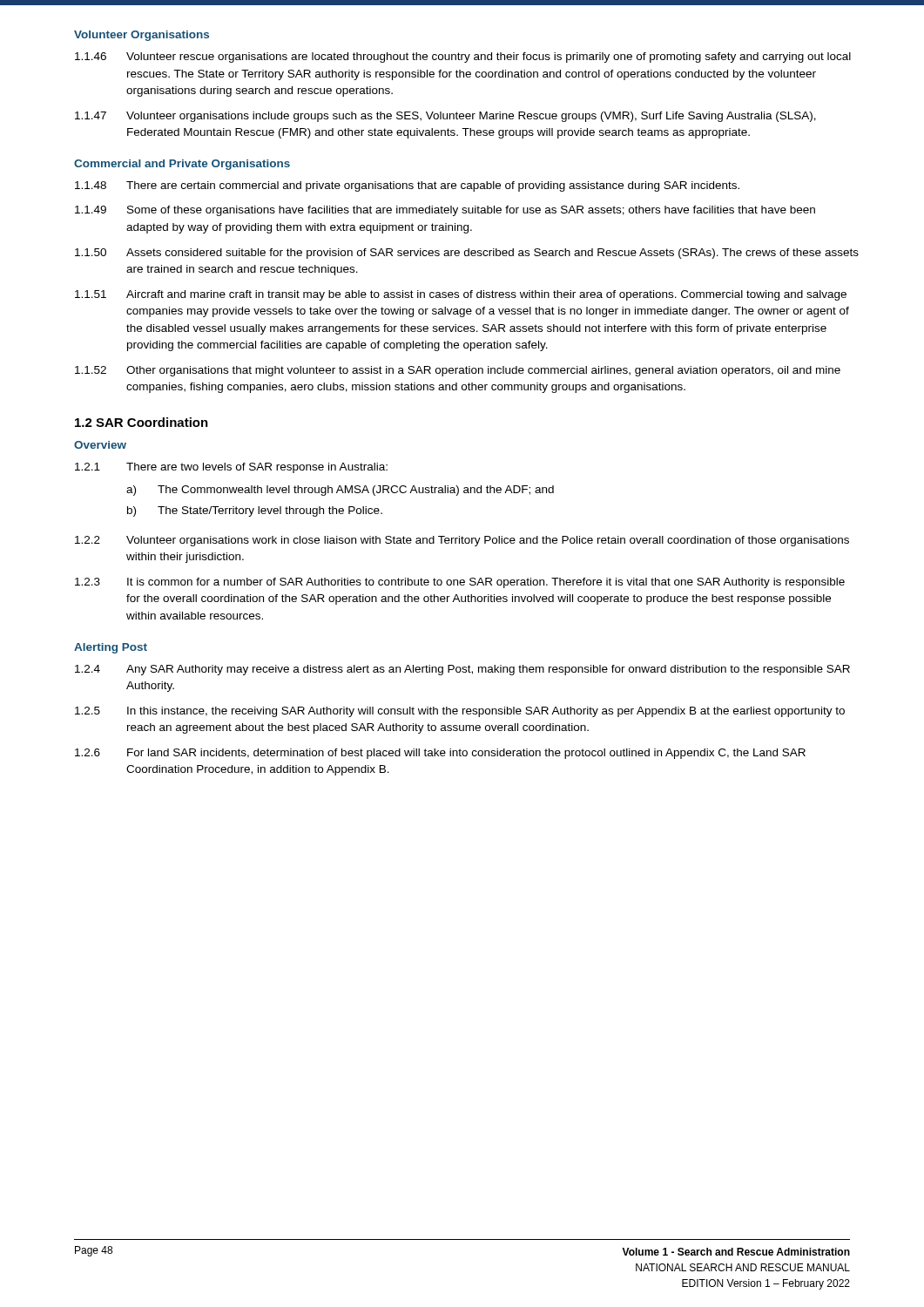Click on the list item that reads "1.50 Assets considered suitable for the provision"
This screenshot has width=924, height=1307.
point(466,261)
